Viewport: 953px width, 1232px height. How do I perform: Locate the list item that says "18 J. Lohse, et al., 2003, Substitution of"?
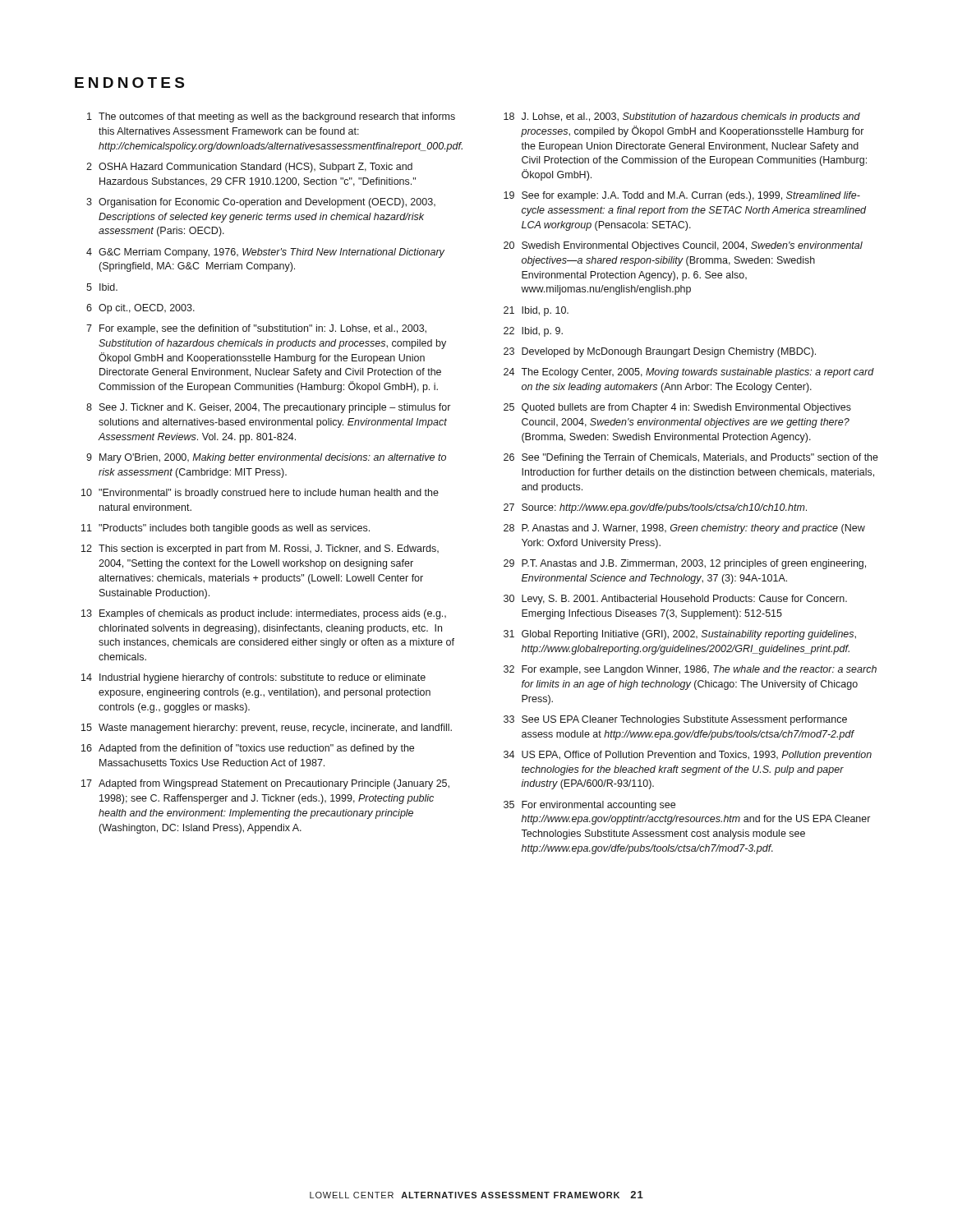(x=688, y=146)
